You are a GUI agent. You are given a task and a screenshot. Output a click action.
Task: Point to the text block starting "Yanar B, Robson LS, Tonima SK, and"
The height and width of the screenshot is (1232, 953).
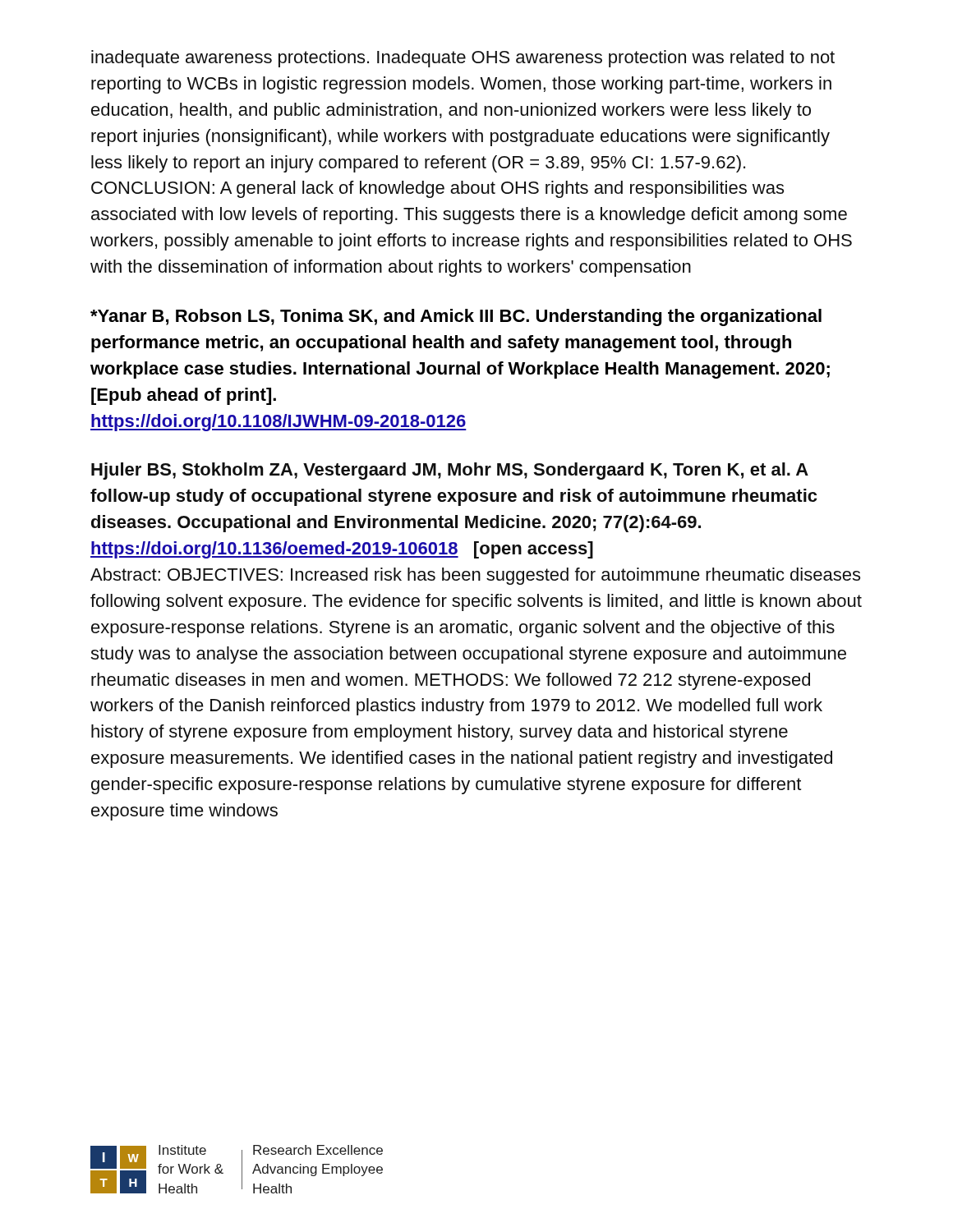coord(461,368)
